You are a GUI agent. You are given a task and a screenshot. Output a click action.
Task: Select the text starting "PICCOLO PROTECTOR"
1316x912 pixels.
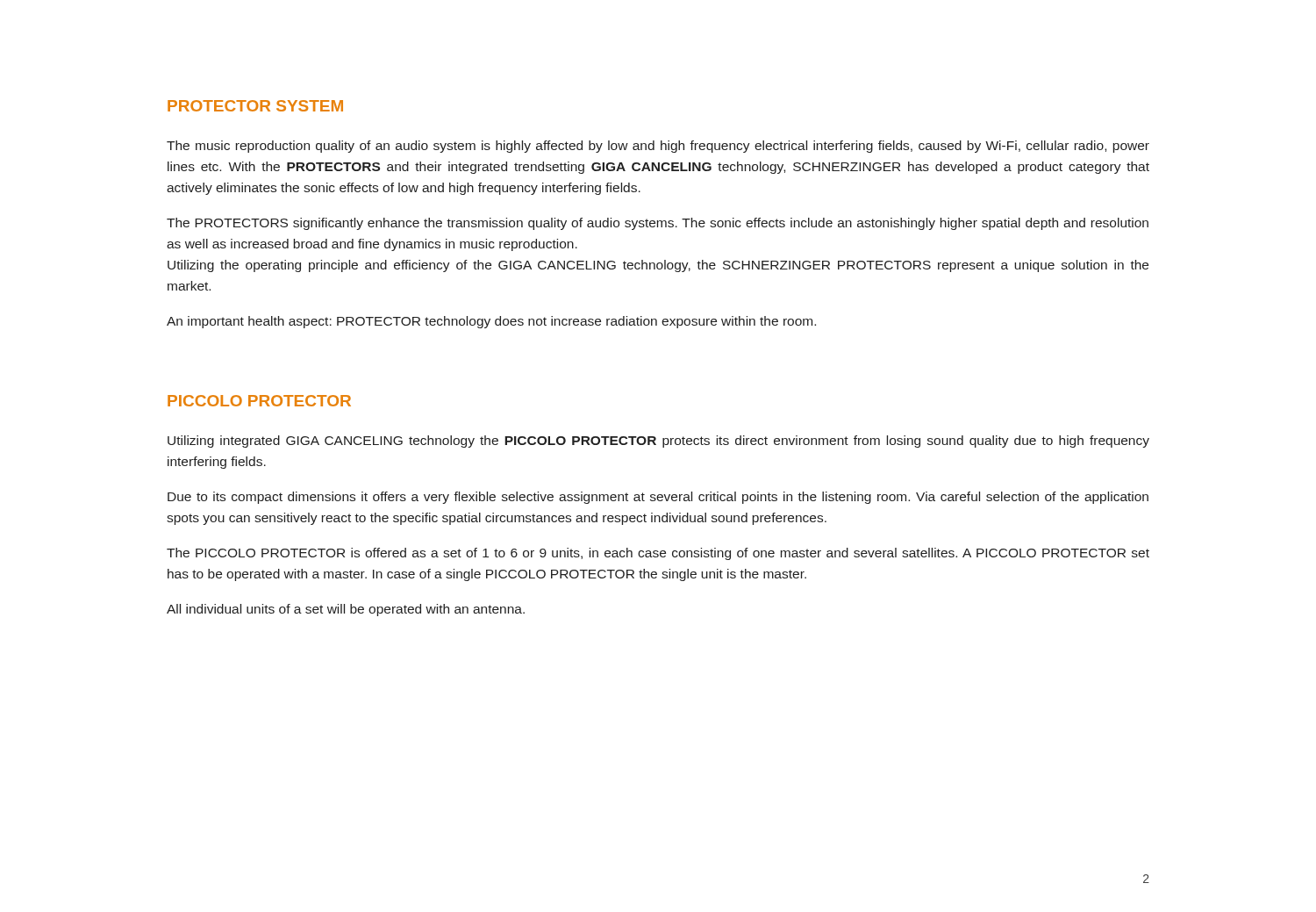pyautogui.click(x=259, y=401)
